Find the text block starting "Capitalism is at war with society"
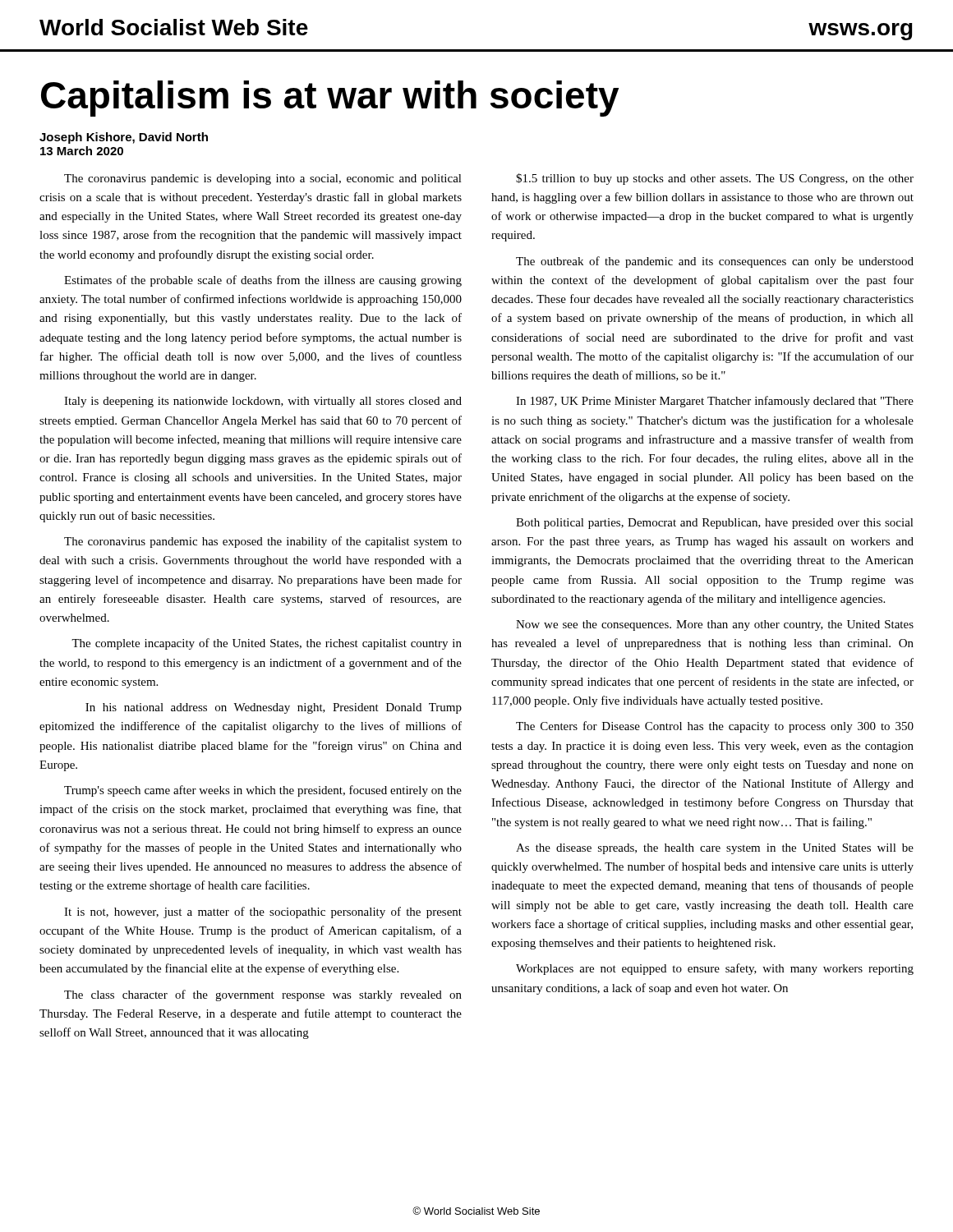The height and width of the screenshot is (1232, 953). point(329,95)
